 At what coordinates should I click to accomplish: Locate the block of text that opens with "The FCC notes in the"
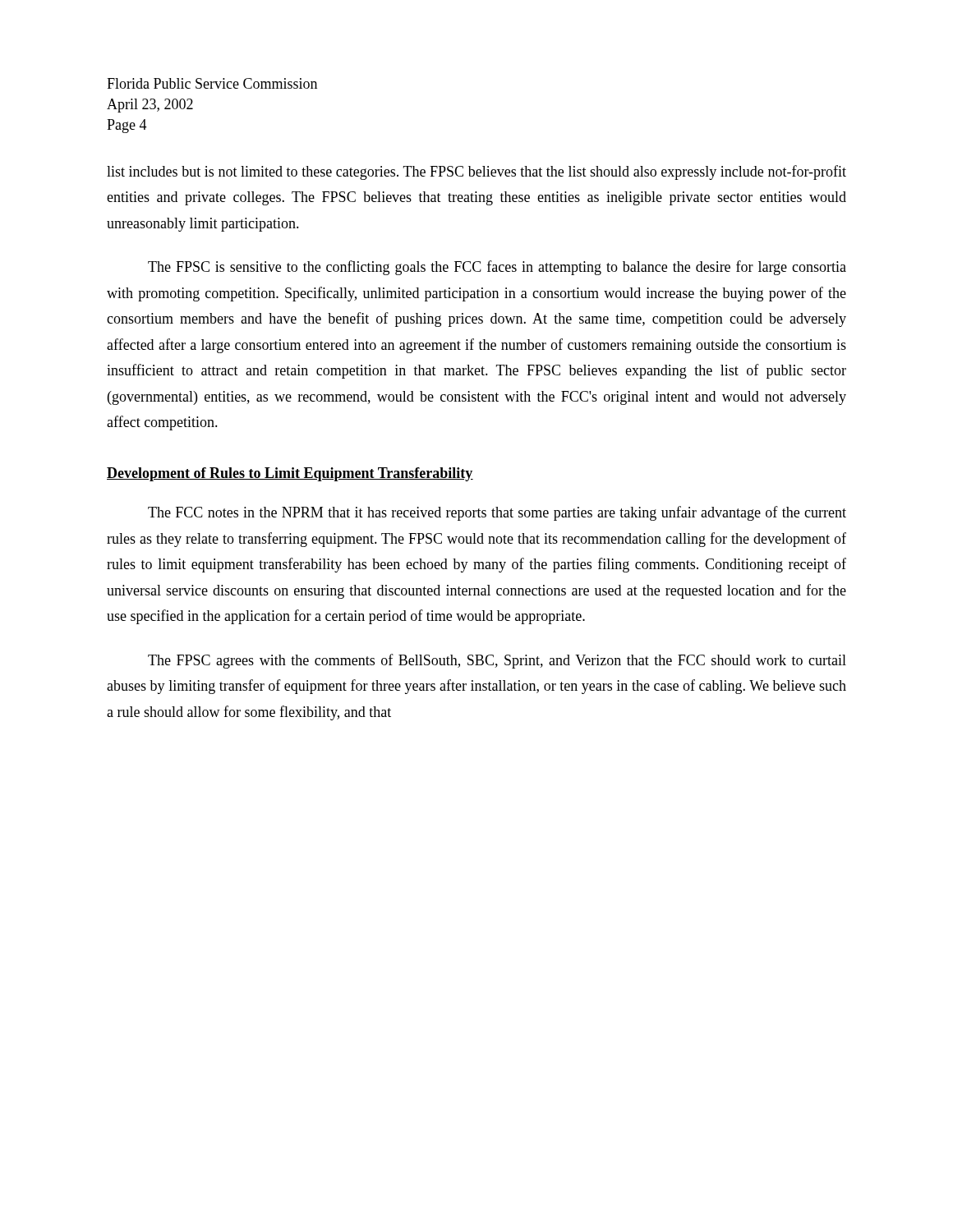tap(476, 564)
